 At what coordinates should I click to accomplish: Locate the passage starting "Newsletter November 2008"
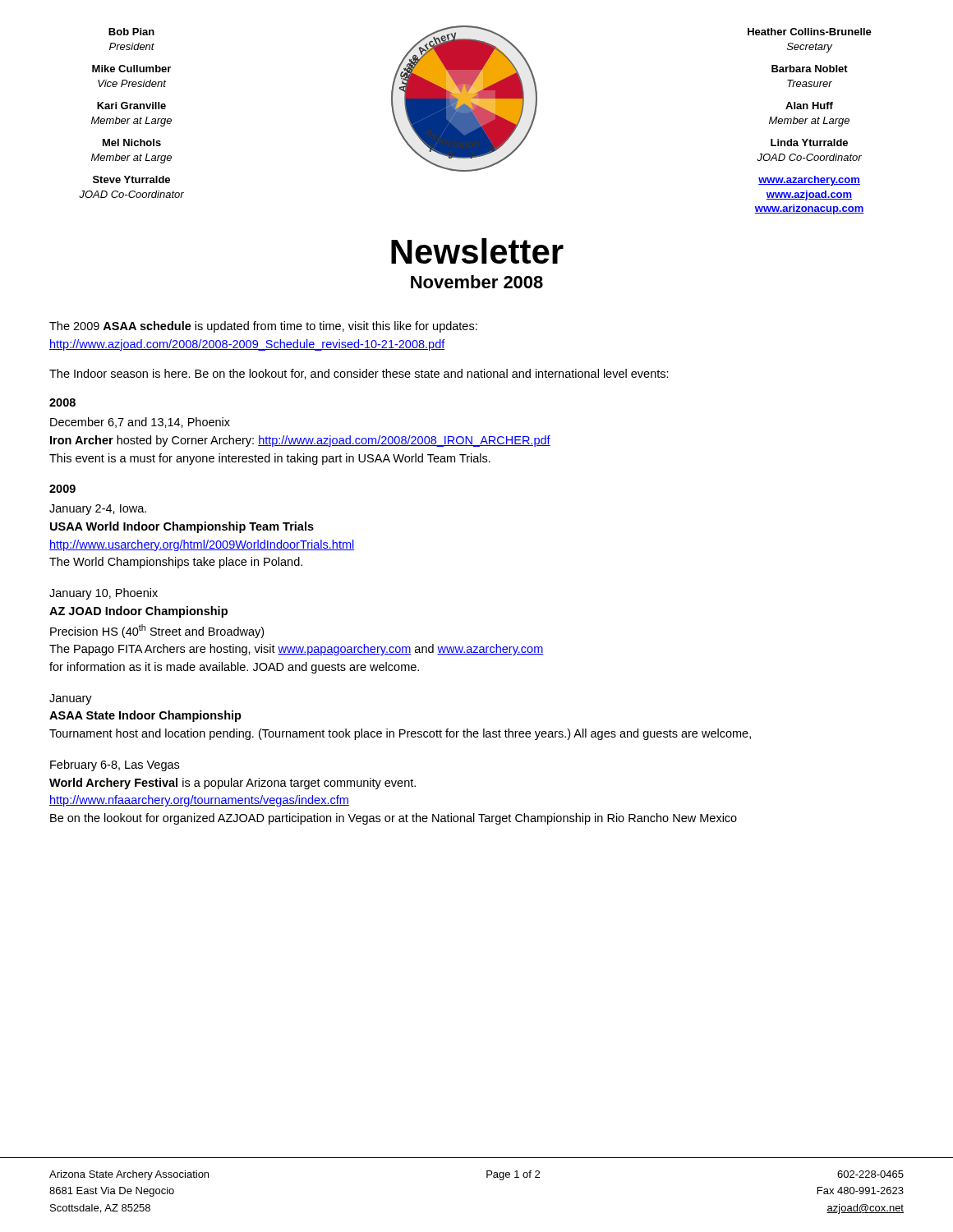coord(476,263)
